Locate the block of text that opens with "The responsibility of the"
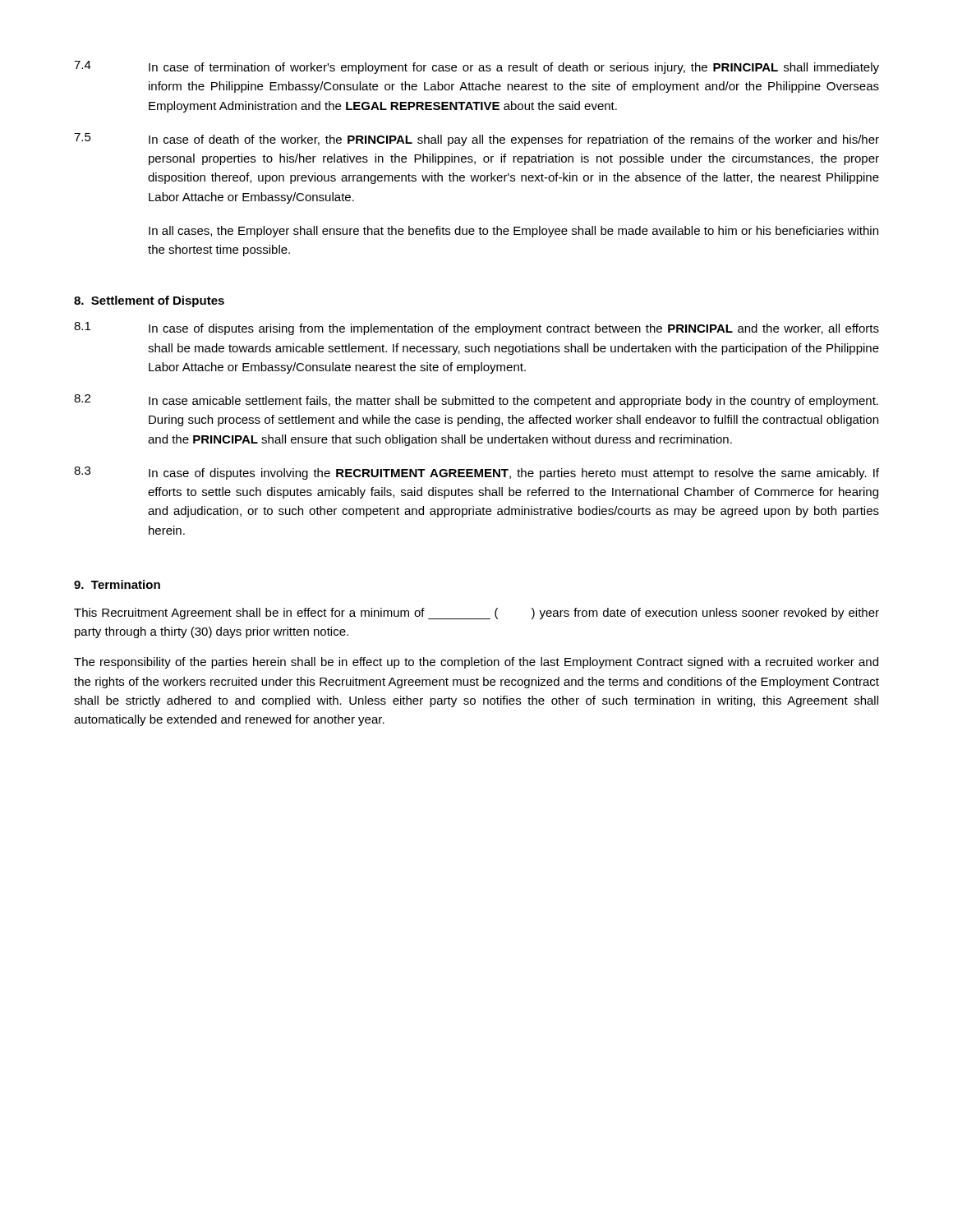This screenshot has height=1232, width=953. click(x=476, y=690)
